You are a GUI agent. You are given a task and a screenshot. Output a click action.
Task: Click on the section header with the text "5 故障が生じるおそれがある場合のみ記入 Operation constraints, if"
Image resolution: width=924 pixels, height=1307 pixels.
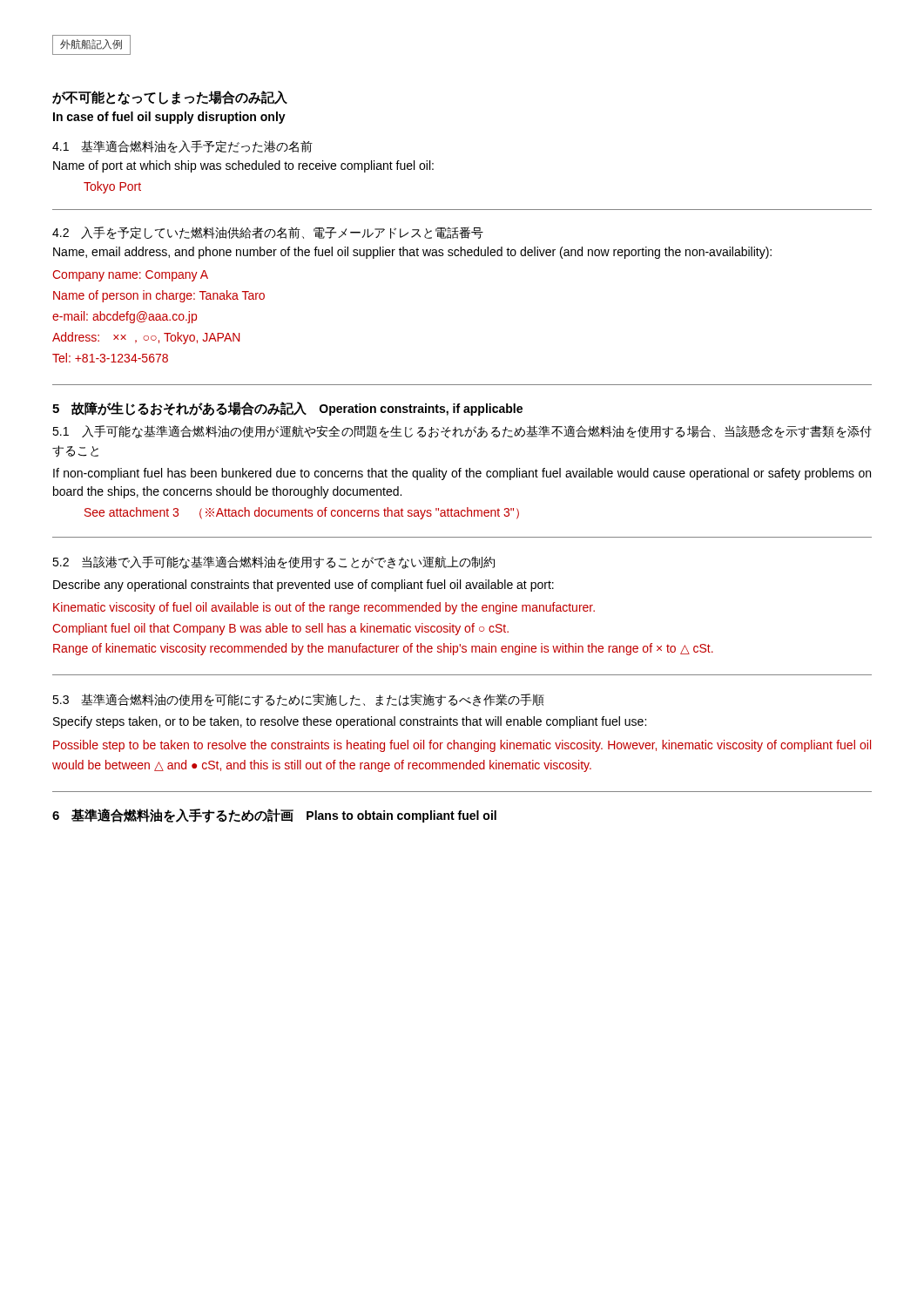[288, 409]
